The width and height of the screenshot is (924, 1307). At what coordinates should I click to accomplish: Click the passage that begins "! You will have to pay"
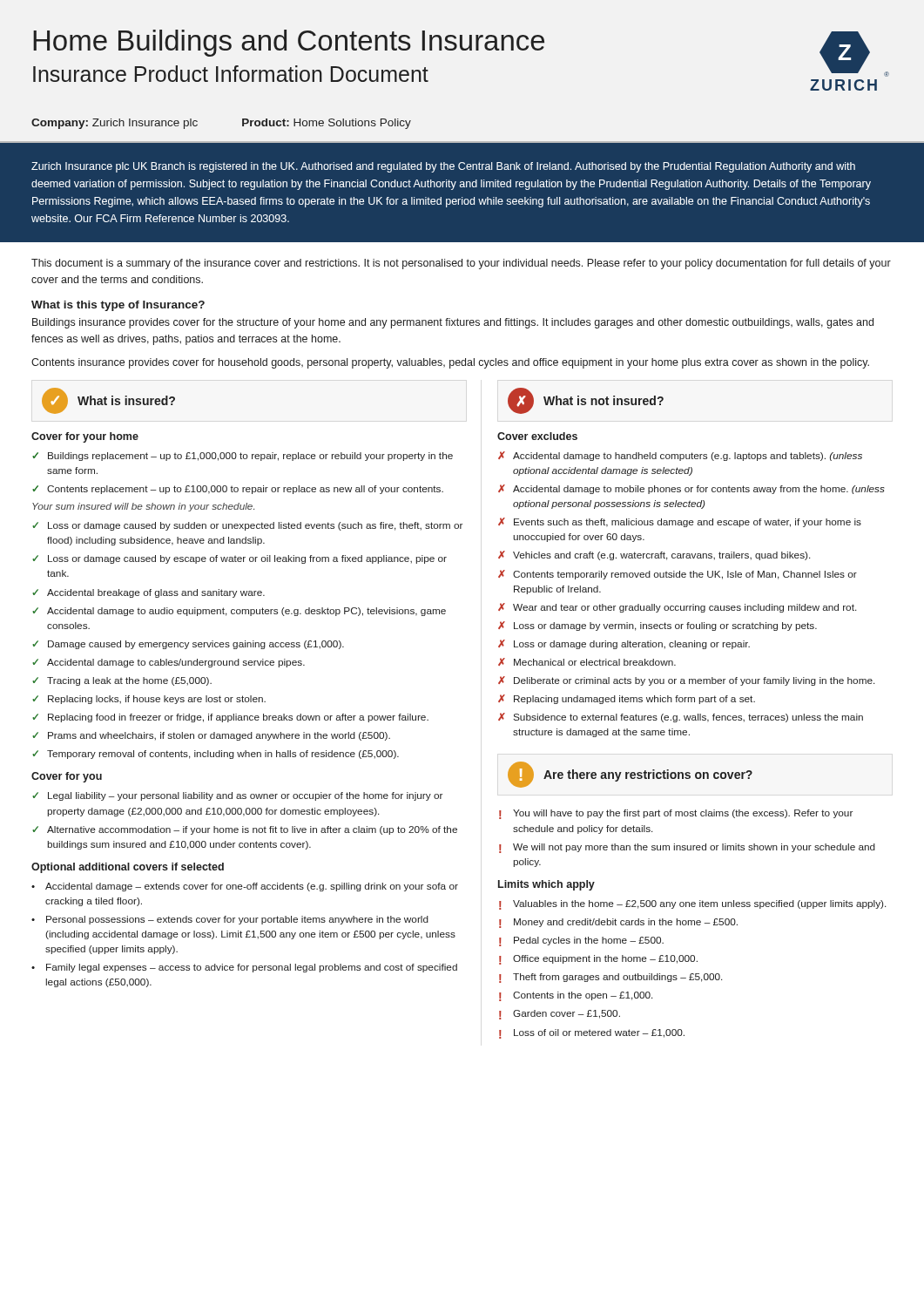(675, 820)
